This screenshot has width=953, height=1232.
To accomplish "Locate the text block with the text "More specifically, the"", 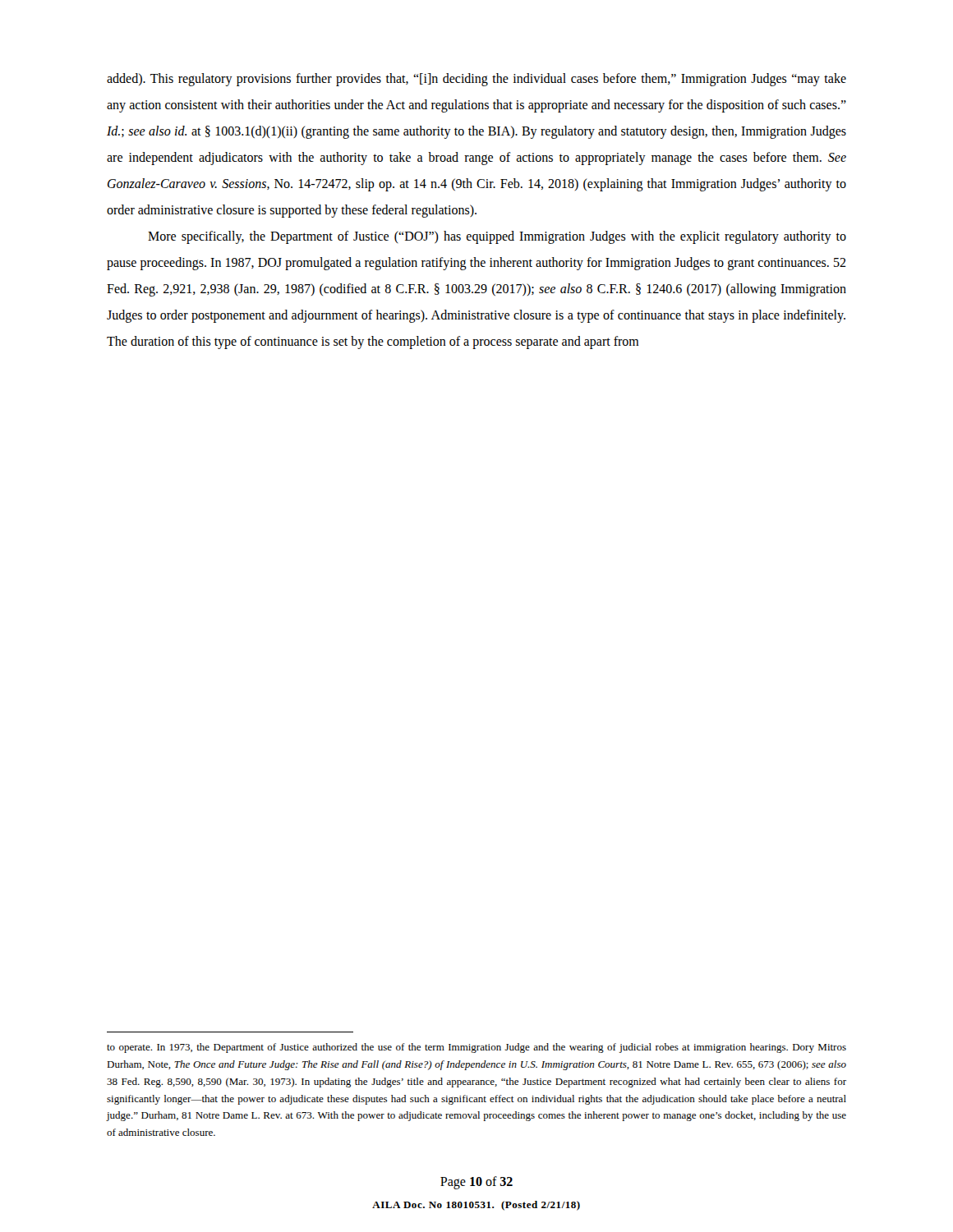I will pyautogui.click(x=476, y=289).
